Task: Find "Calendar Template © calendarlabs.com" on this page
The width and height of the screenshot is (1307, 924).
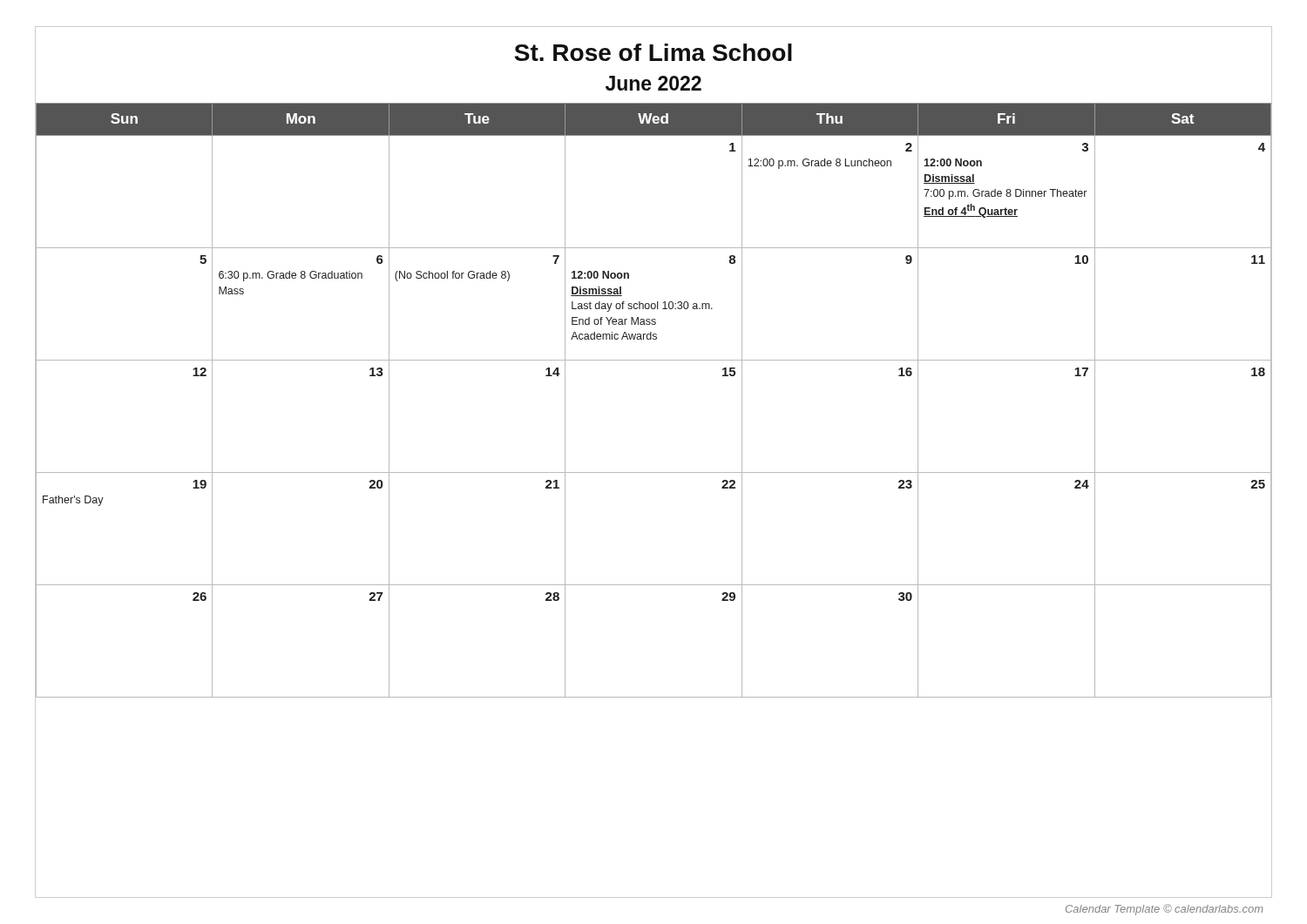Action: [x=1164, y=909]
